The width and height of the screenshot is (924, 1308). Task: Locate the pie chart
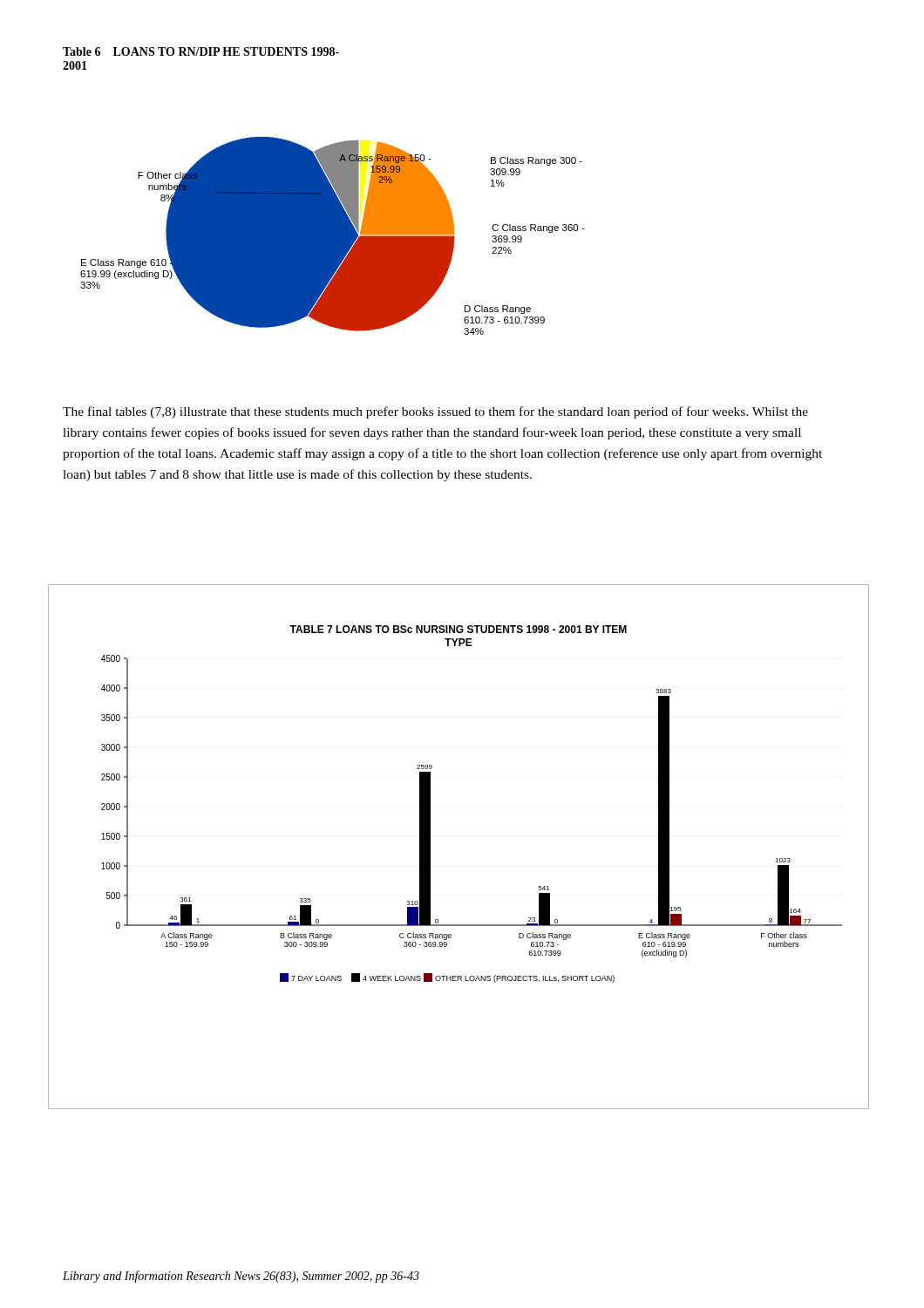[359, 235]
